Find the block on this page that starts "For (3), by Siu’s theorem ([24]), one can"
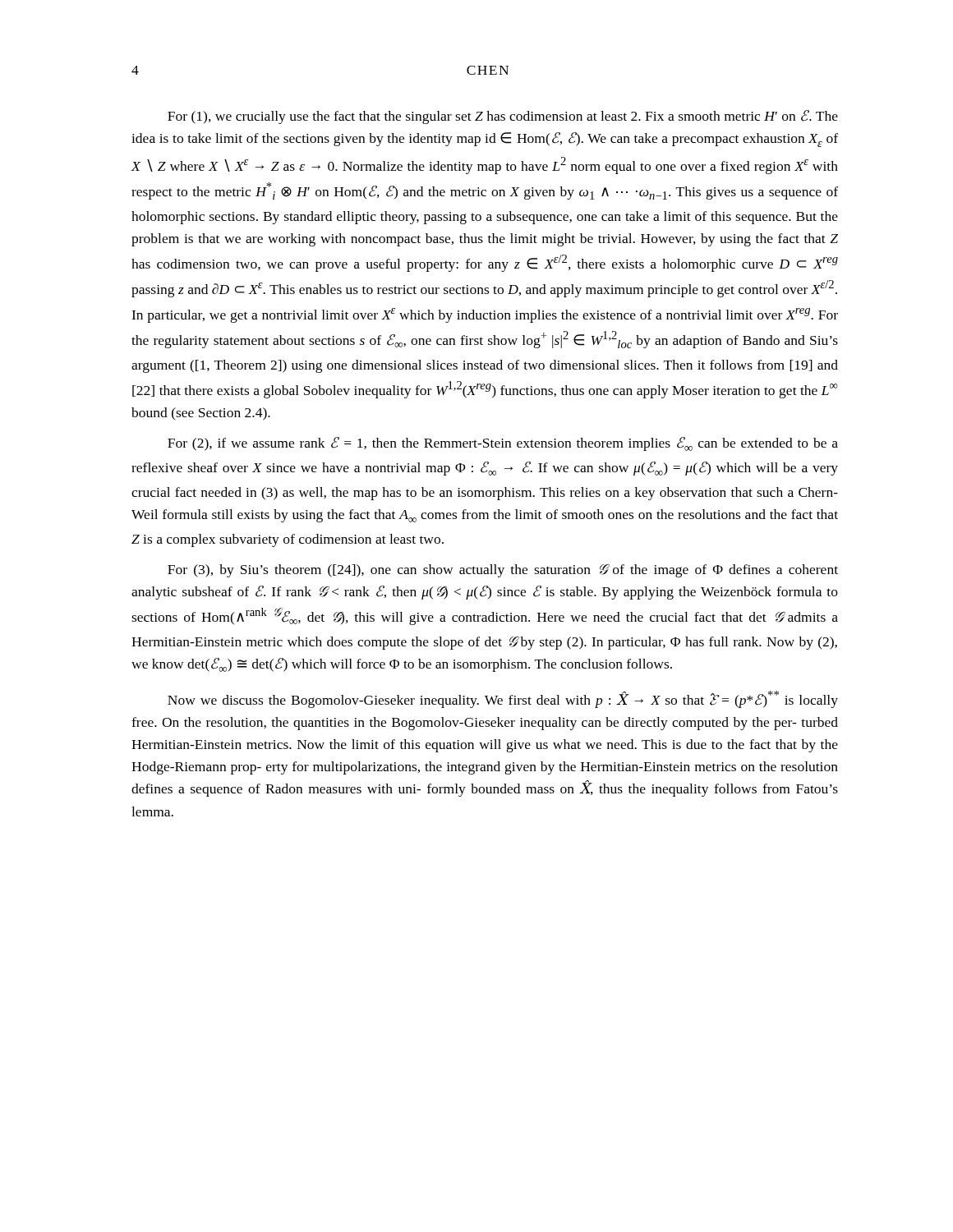 [x=485, y=618]
